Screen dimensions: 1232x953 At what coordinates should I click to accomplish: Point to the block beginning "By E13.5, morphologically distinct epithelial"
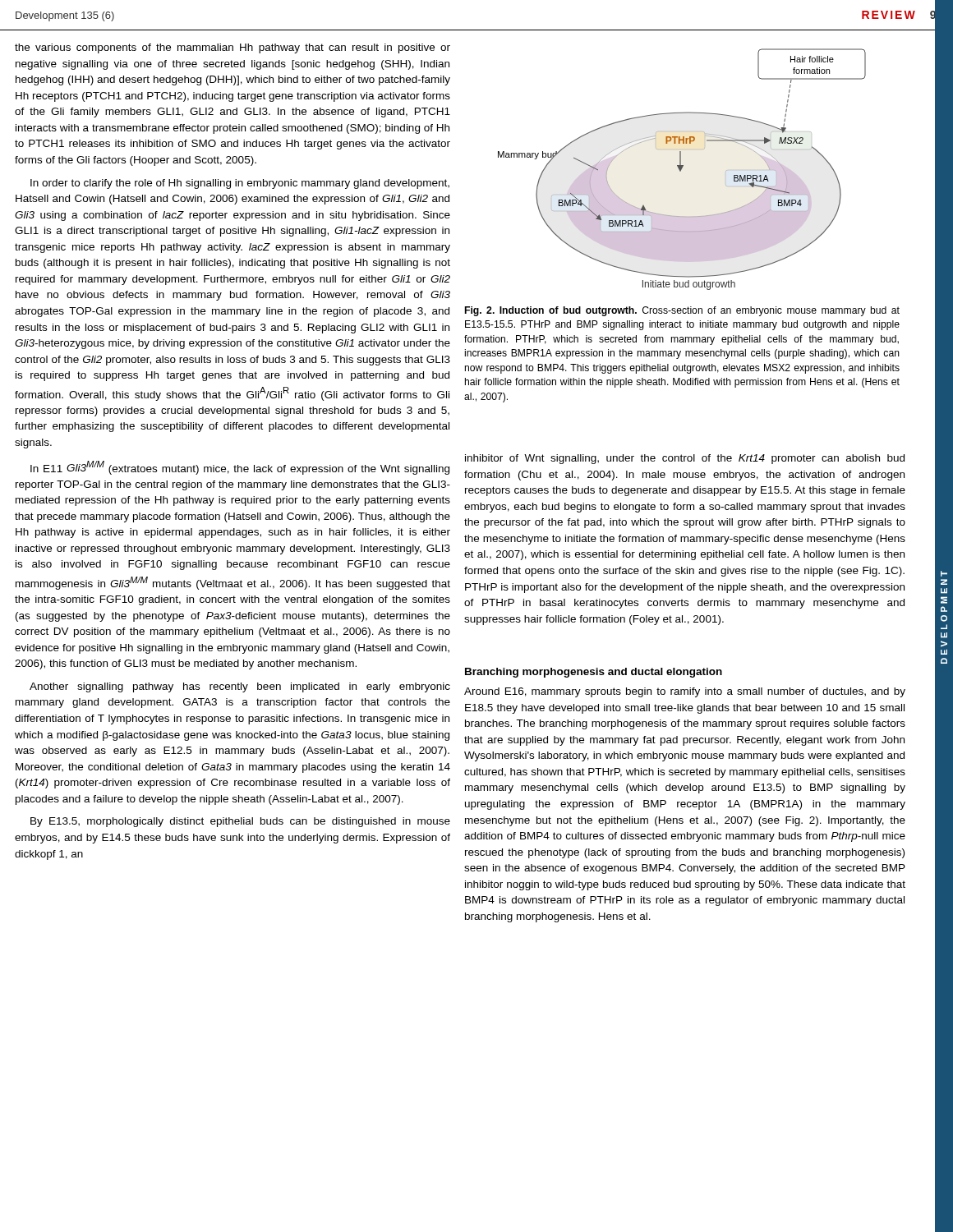coord(232,838)
